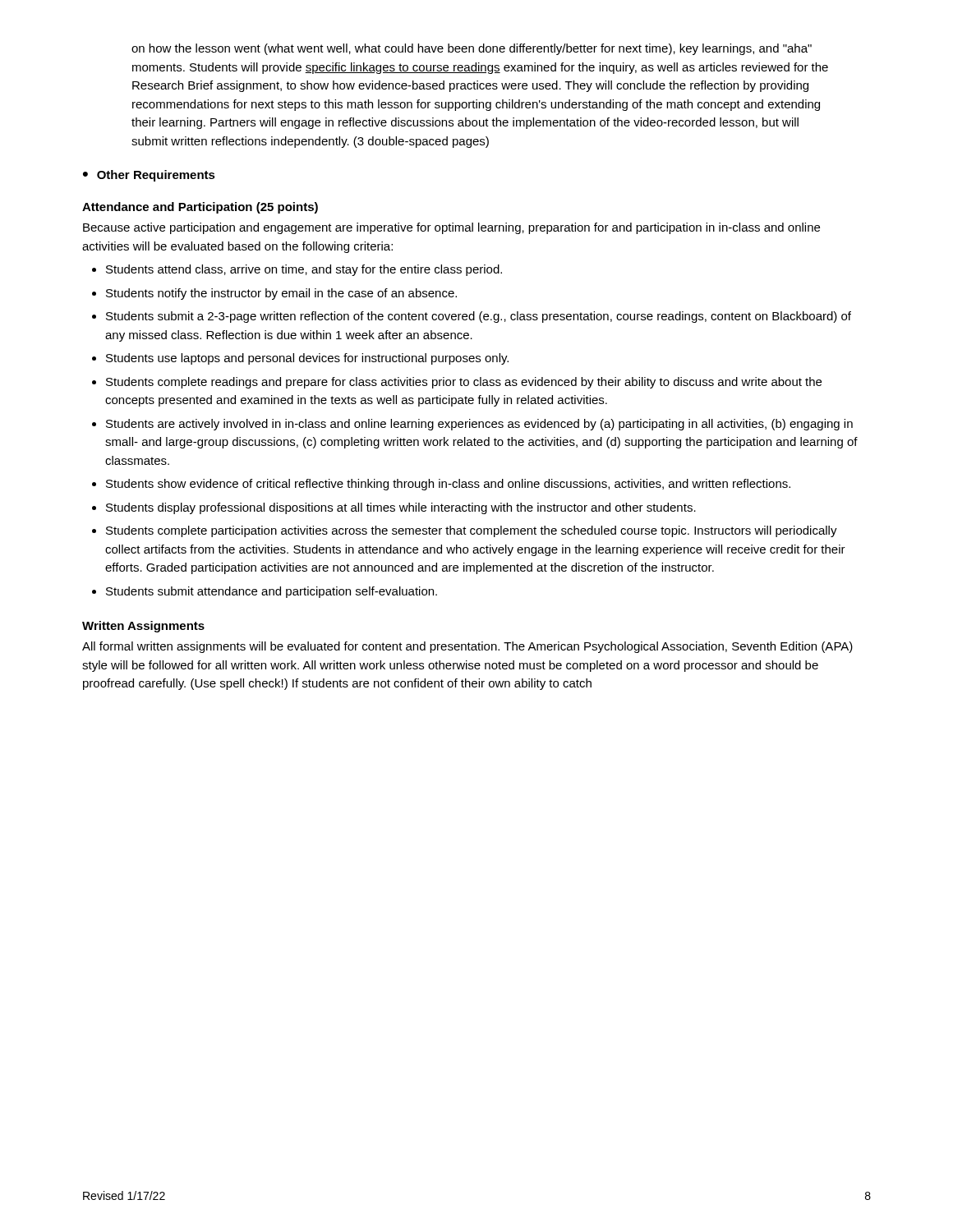Find the list item that says "Students show evidence of critical reflective"
Image resolution: width=953 pixels, height=1232 pixels.
point(448,483)
